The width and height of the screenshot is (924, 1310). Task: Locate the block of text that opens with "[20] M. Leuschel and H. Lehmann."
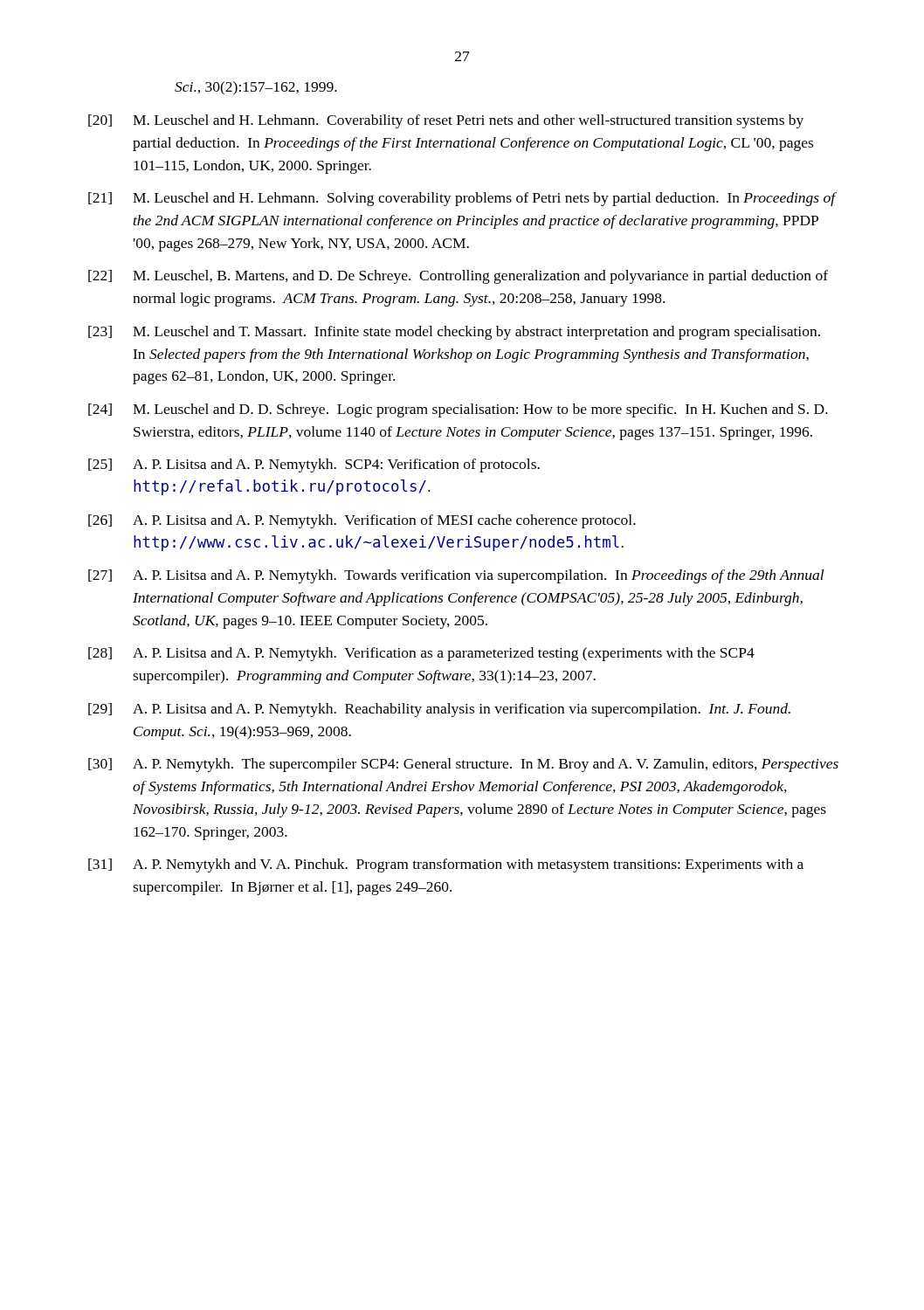pyautogui.click(x=464, y=143)
